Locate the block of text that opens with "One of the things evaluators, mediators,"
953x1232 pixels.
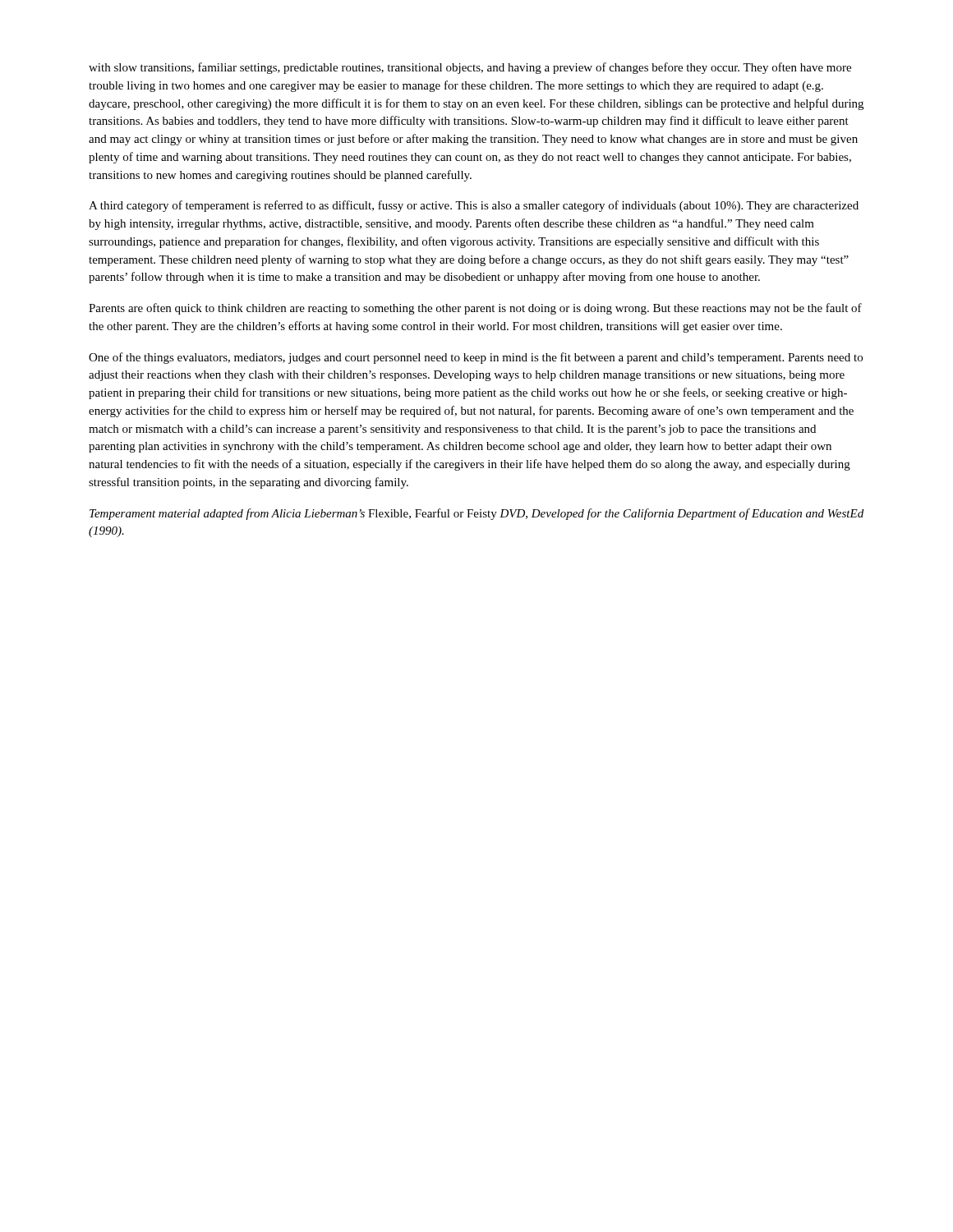[x=476, y=419]
